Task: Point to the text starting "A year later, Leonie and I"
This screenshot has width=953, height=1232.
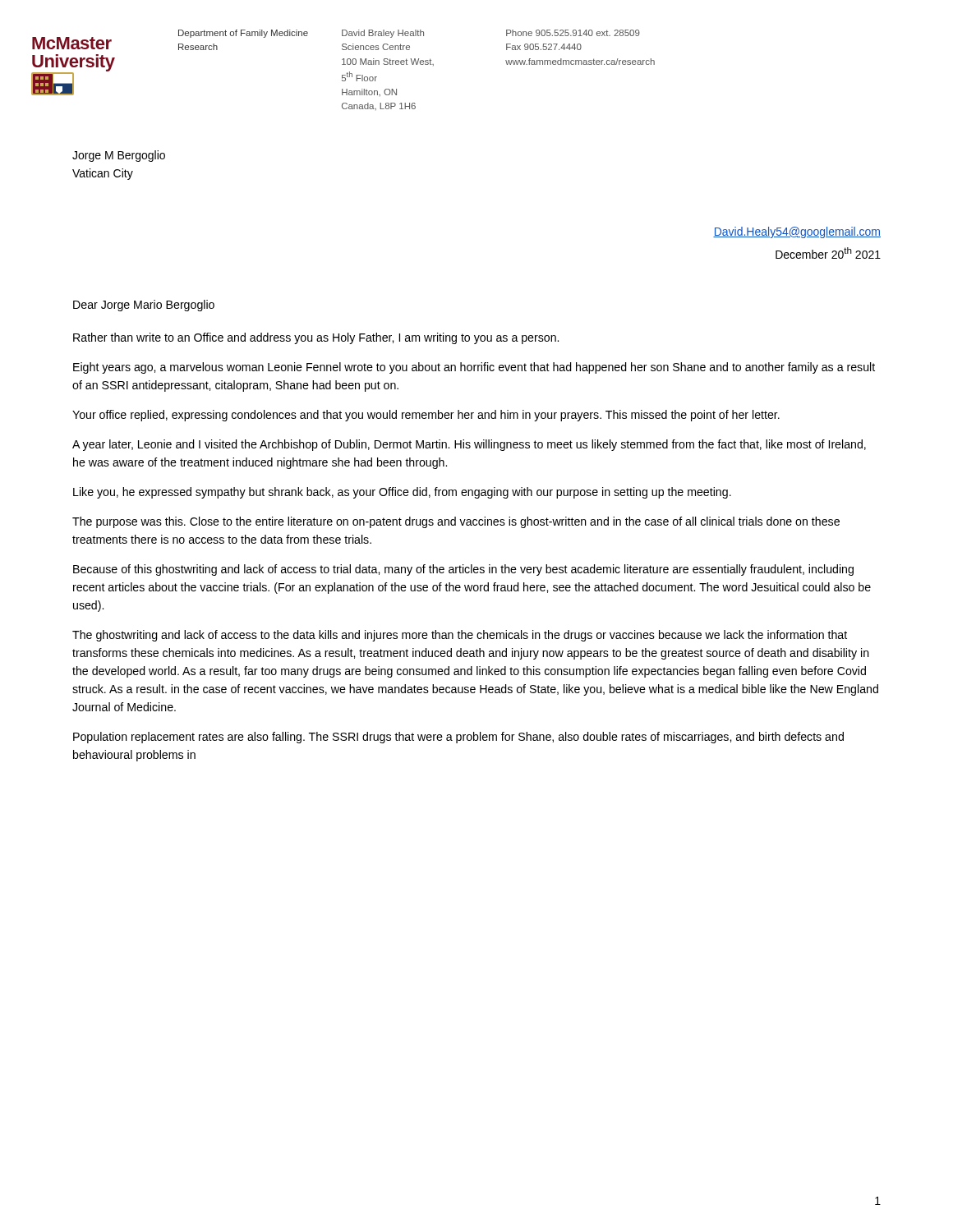Action: [469, 453]
